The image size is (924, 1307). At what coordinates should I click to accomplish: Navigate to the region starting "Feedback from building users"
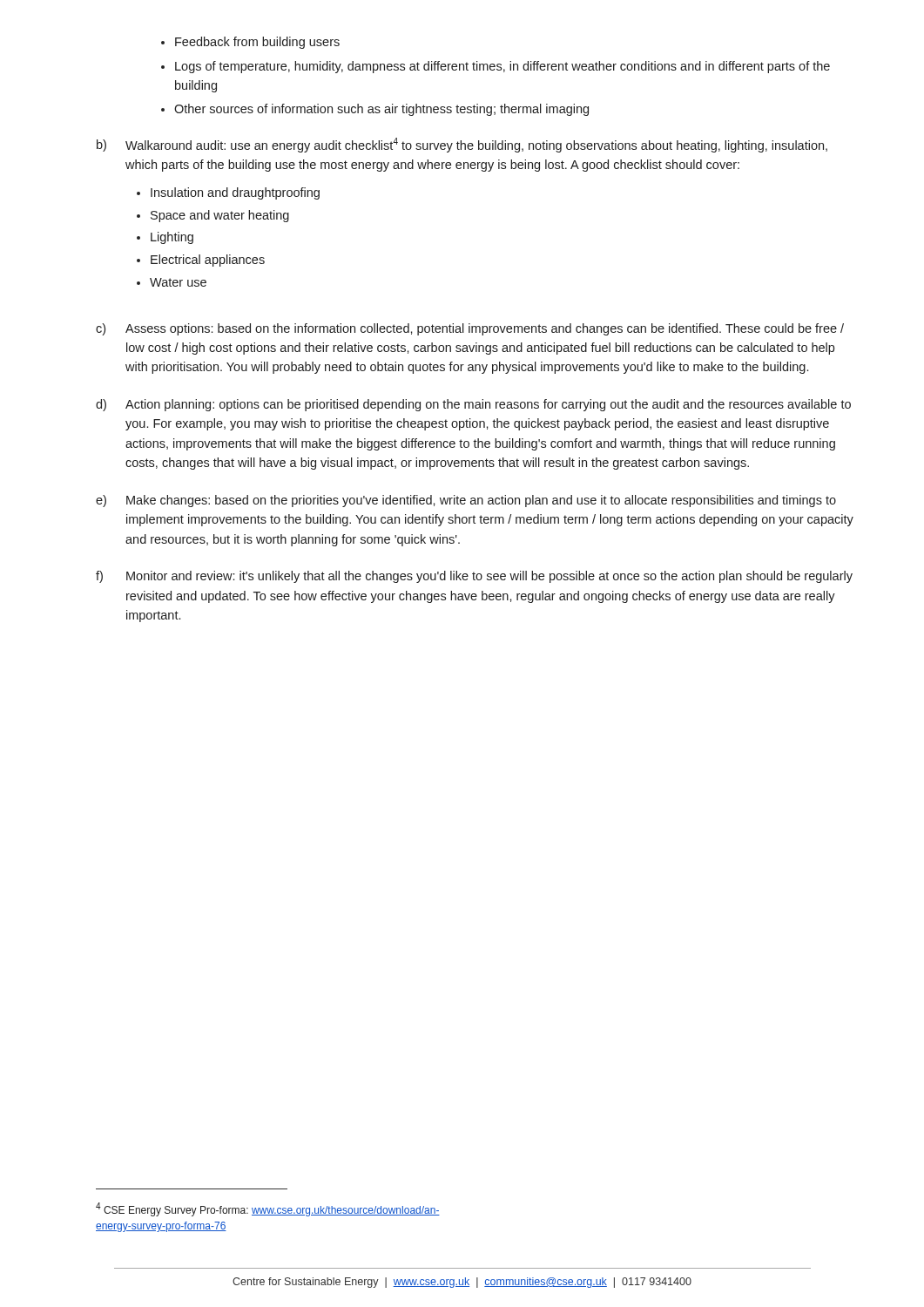pos(257,42)
